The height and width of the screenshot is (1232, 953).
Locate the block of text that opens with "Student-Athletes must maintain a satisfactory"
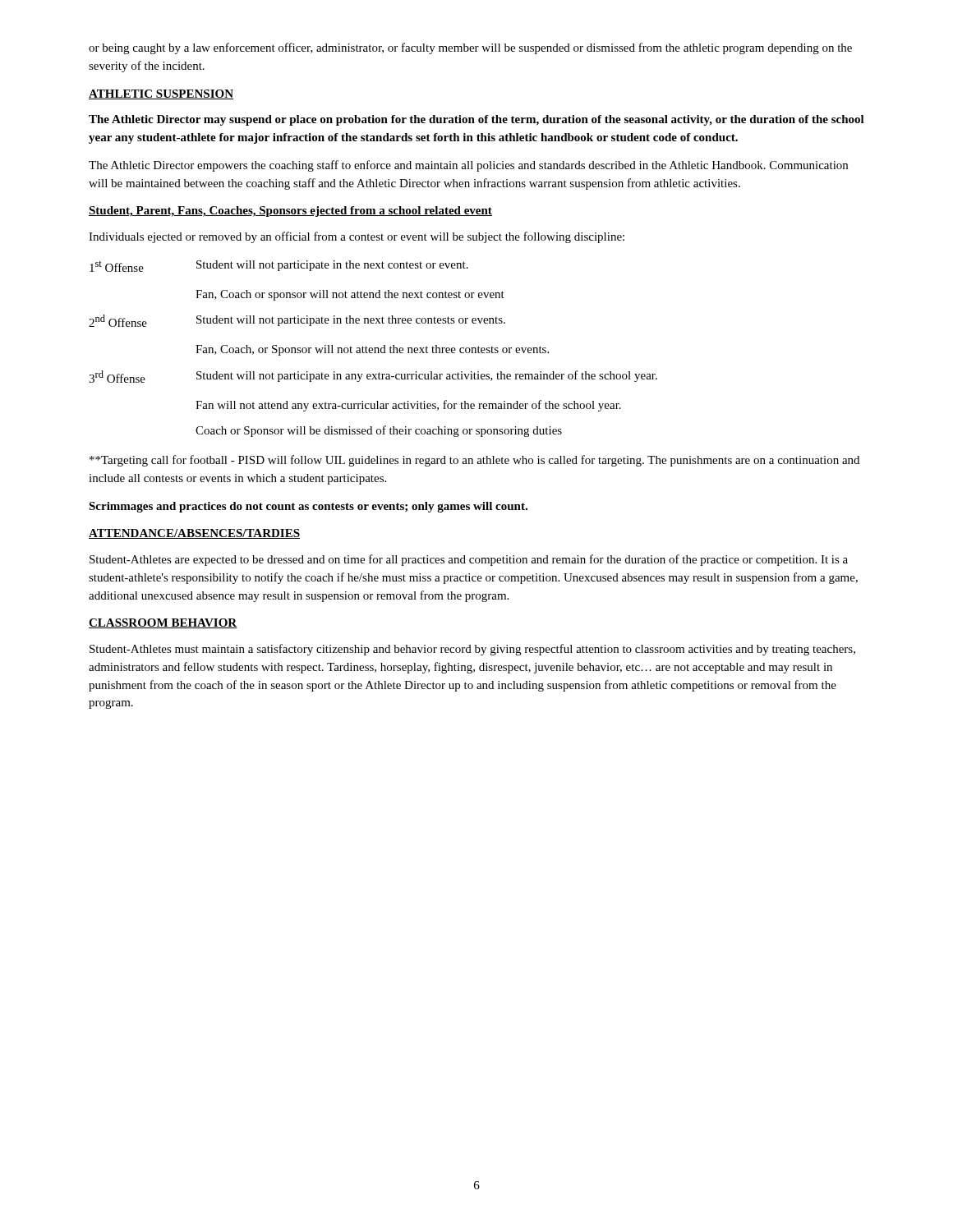point(476,676)
